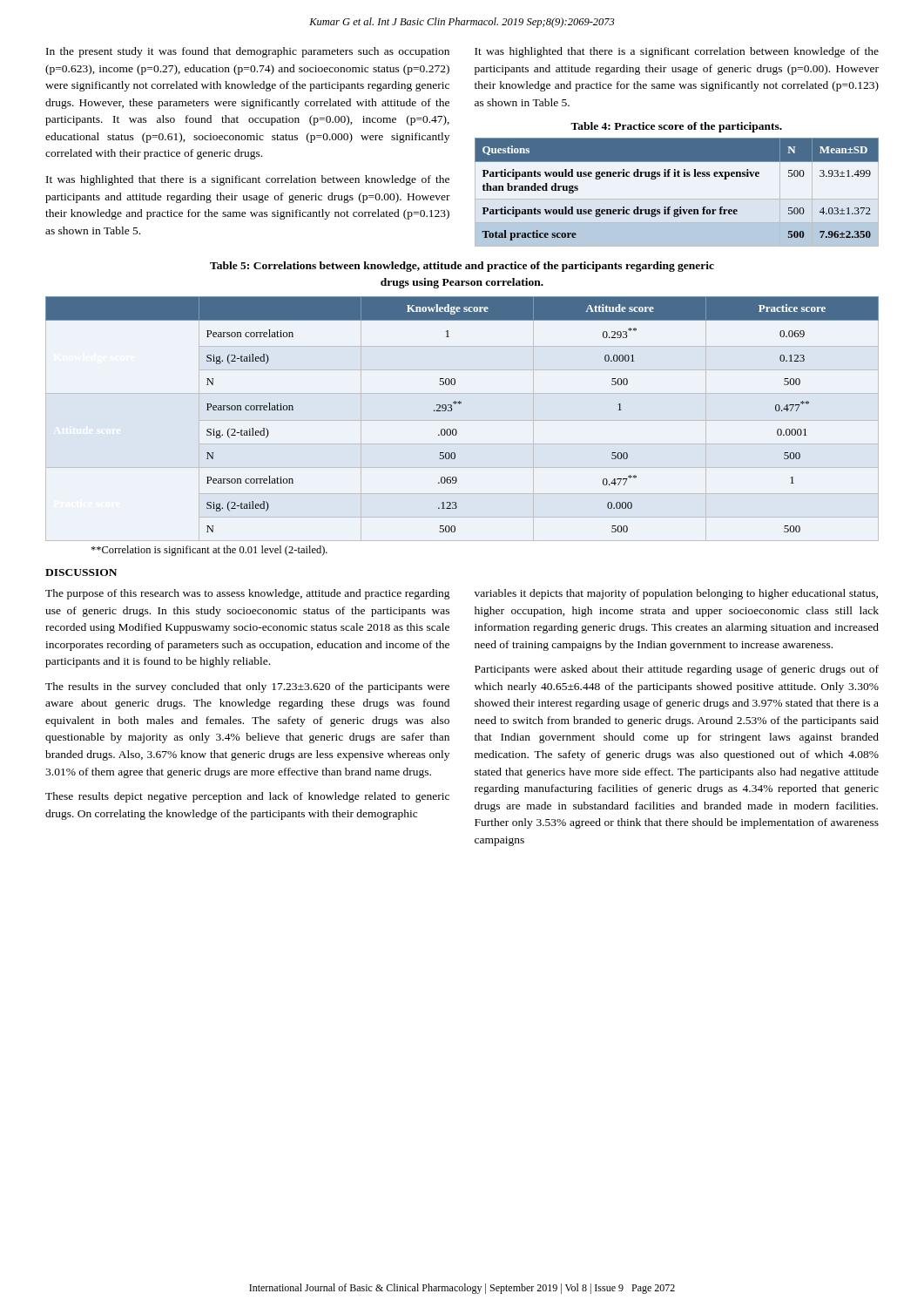Locate the text block that says "Participants were asked"
The height and width of the screenshot is (1307, 924).
tap(676, 754)
